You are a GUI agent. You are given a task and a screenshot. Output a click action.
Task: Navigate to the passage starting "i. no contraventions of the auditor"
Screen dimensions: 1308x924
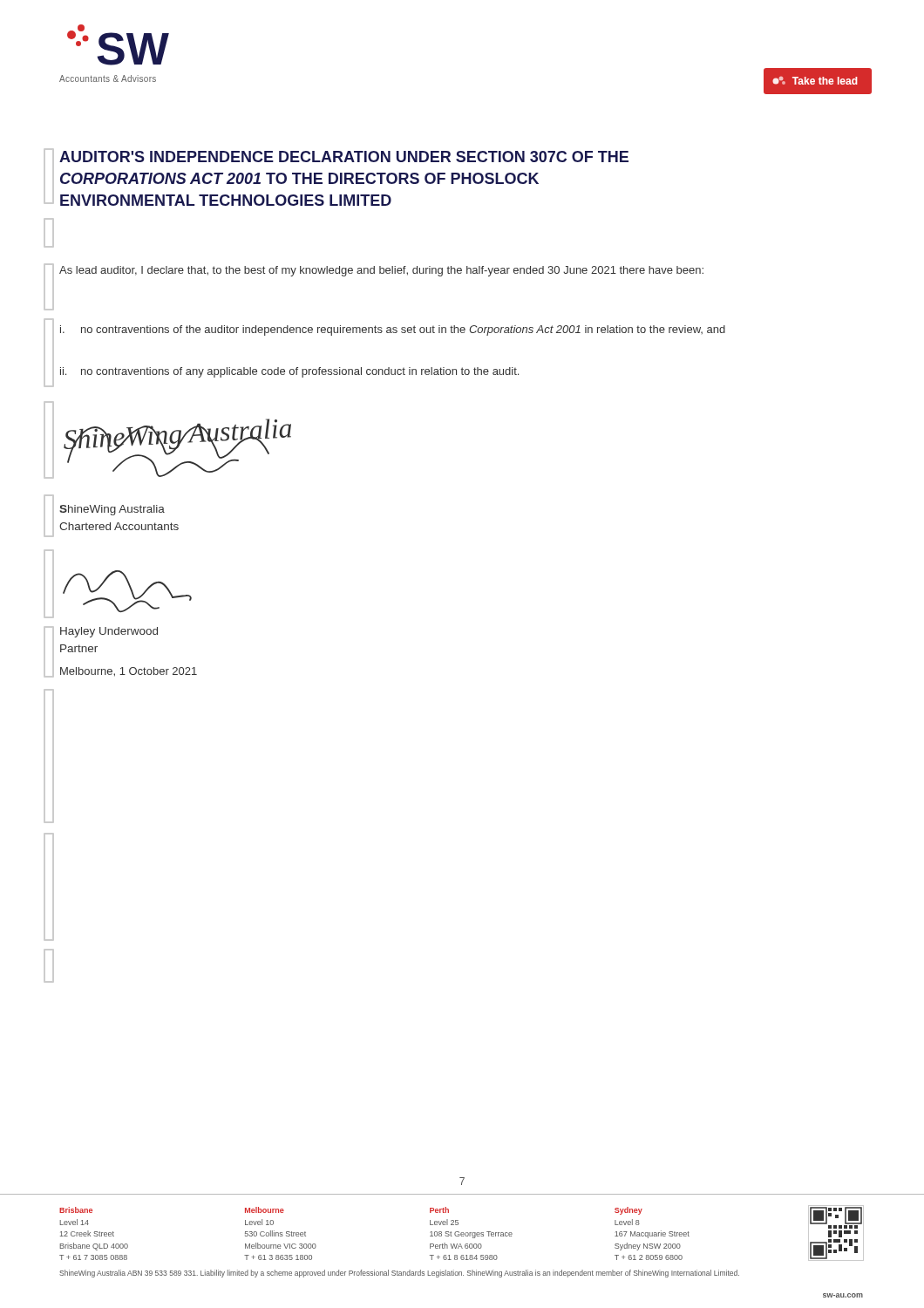392,330
